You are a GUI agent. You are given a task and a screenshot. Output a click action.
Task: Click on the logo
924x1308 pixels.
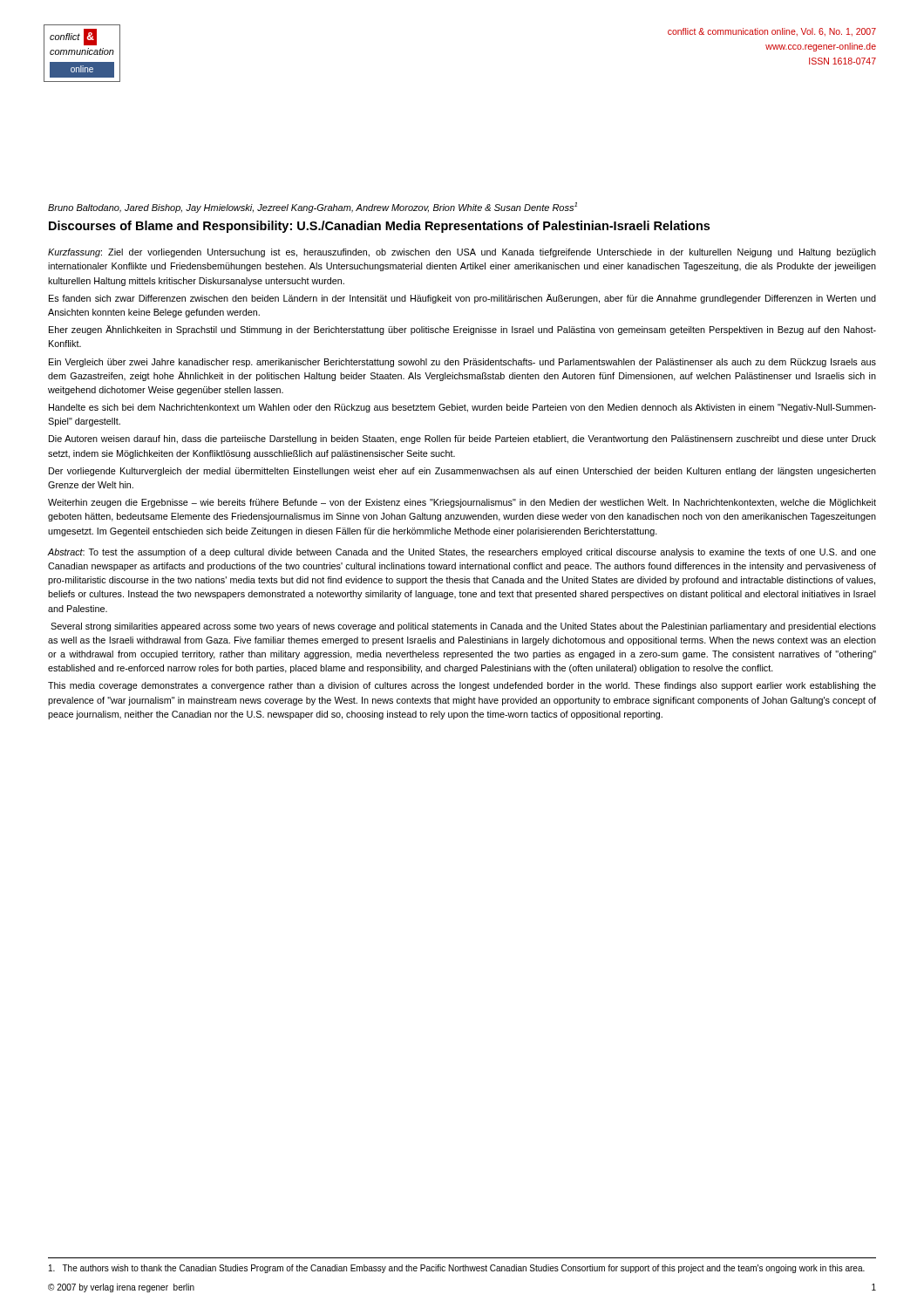pos(96,53)
